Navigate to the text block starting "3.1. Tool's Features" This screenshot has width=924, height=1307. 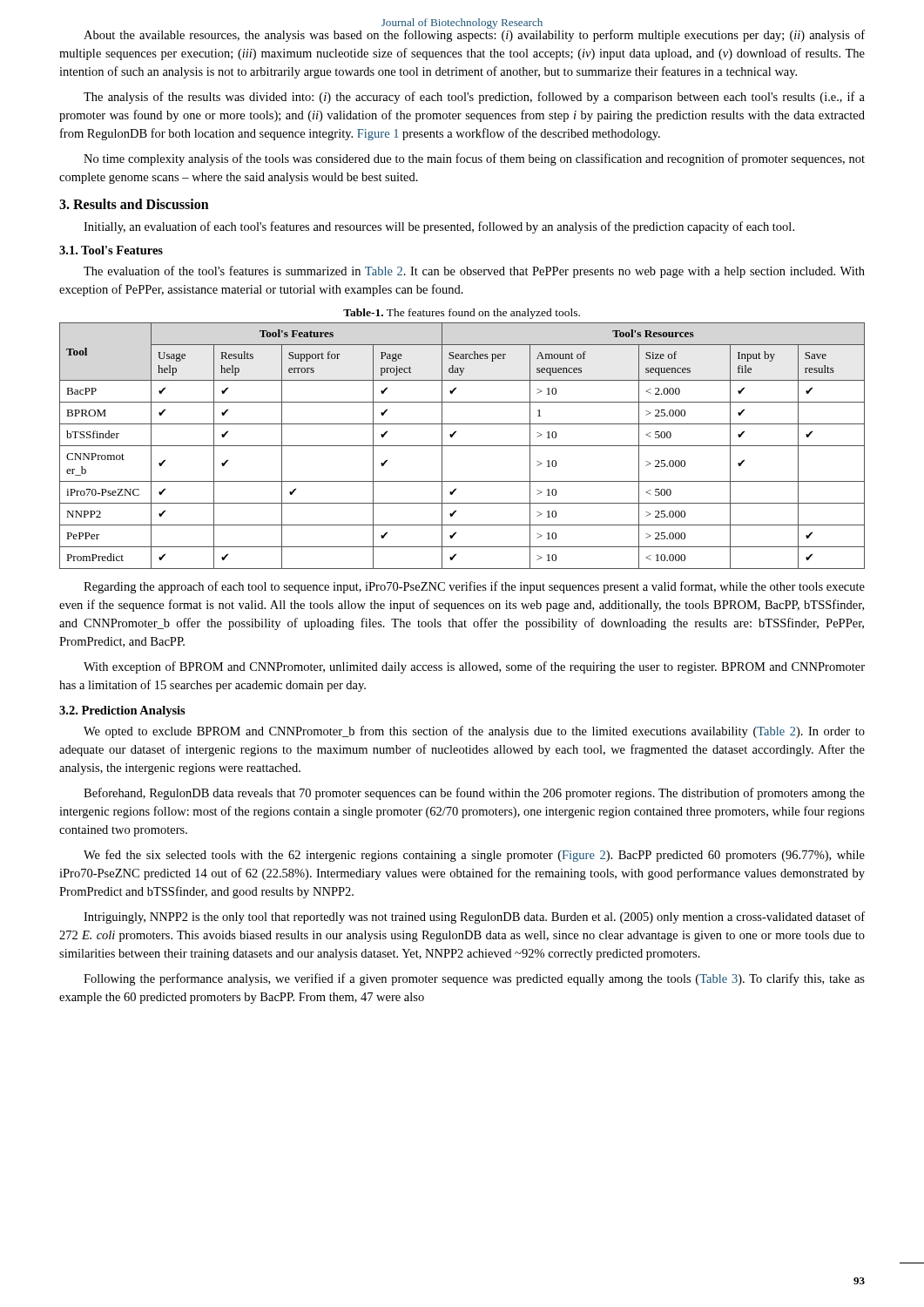click(x=111, y=250)
